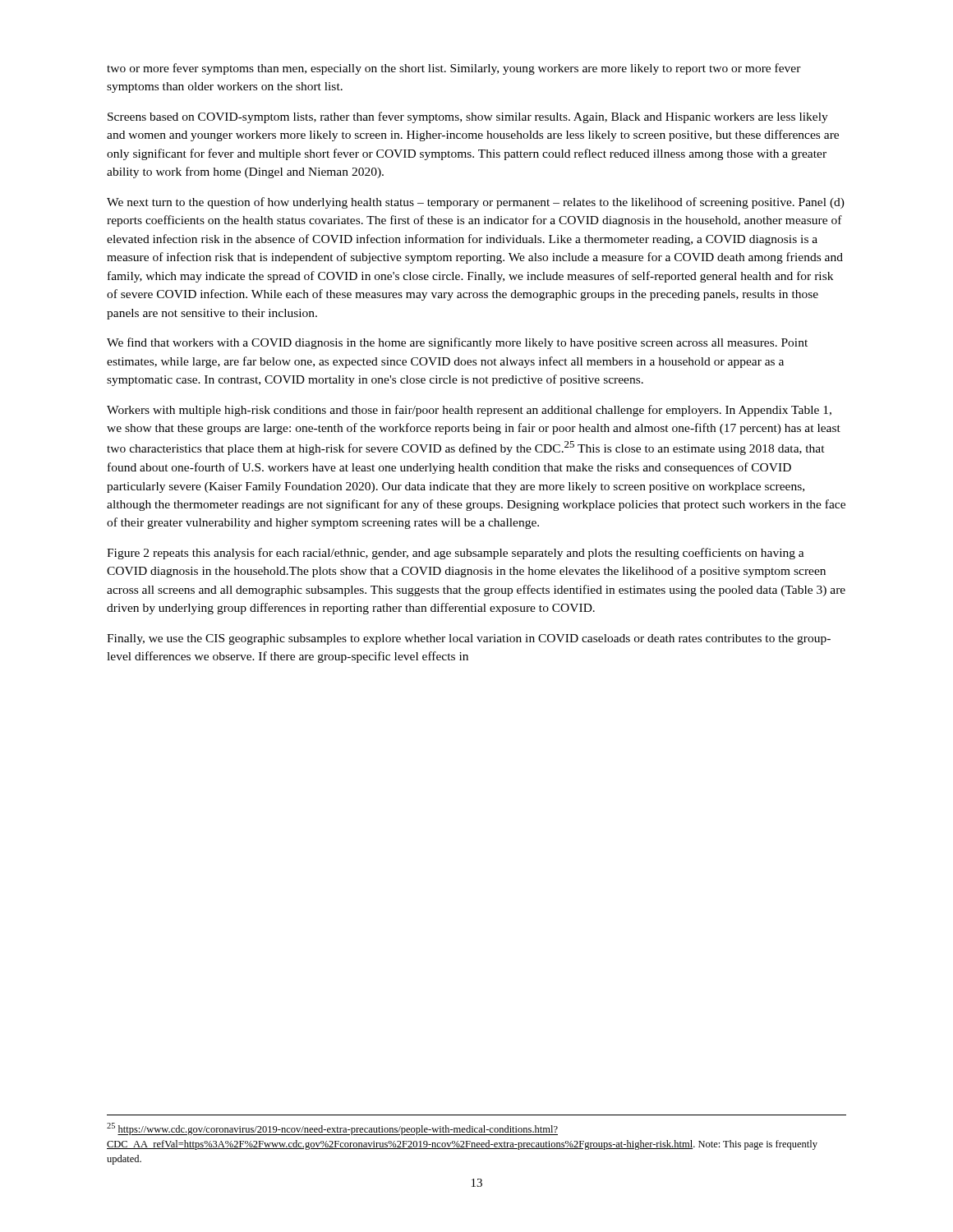Select the region starting "two or more fever symptoms"
Viewport: 953px width, 1232px height.
tap(454, 77)
